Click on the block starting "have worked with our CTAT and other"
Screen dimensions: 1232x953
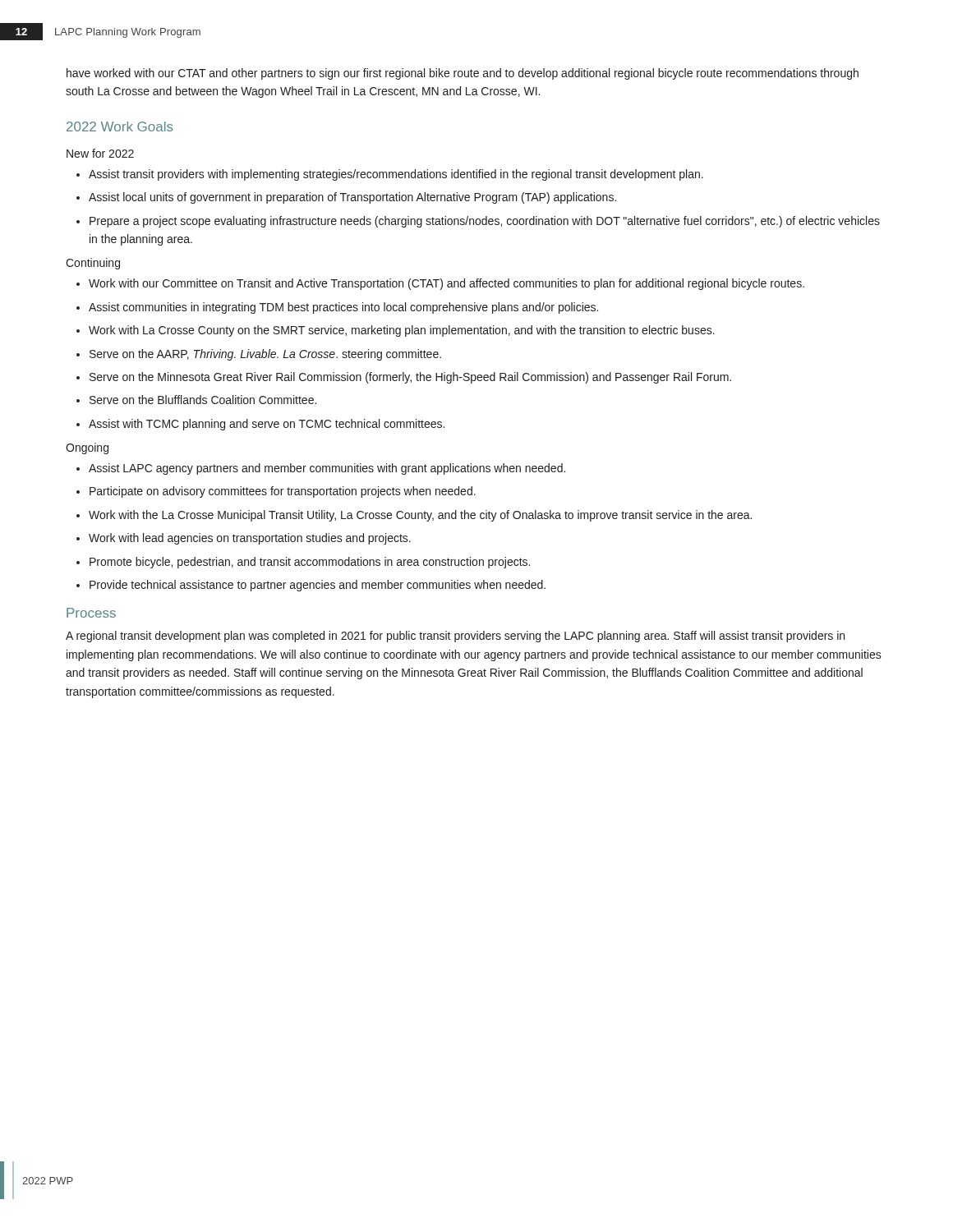pos(462,82)
